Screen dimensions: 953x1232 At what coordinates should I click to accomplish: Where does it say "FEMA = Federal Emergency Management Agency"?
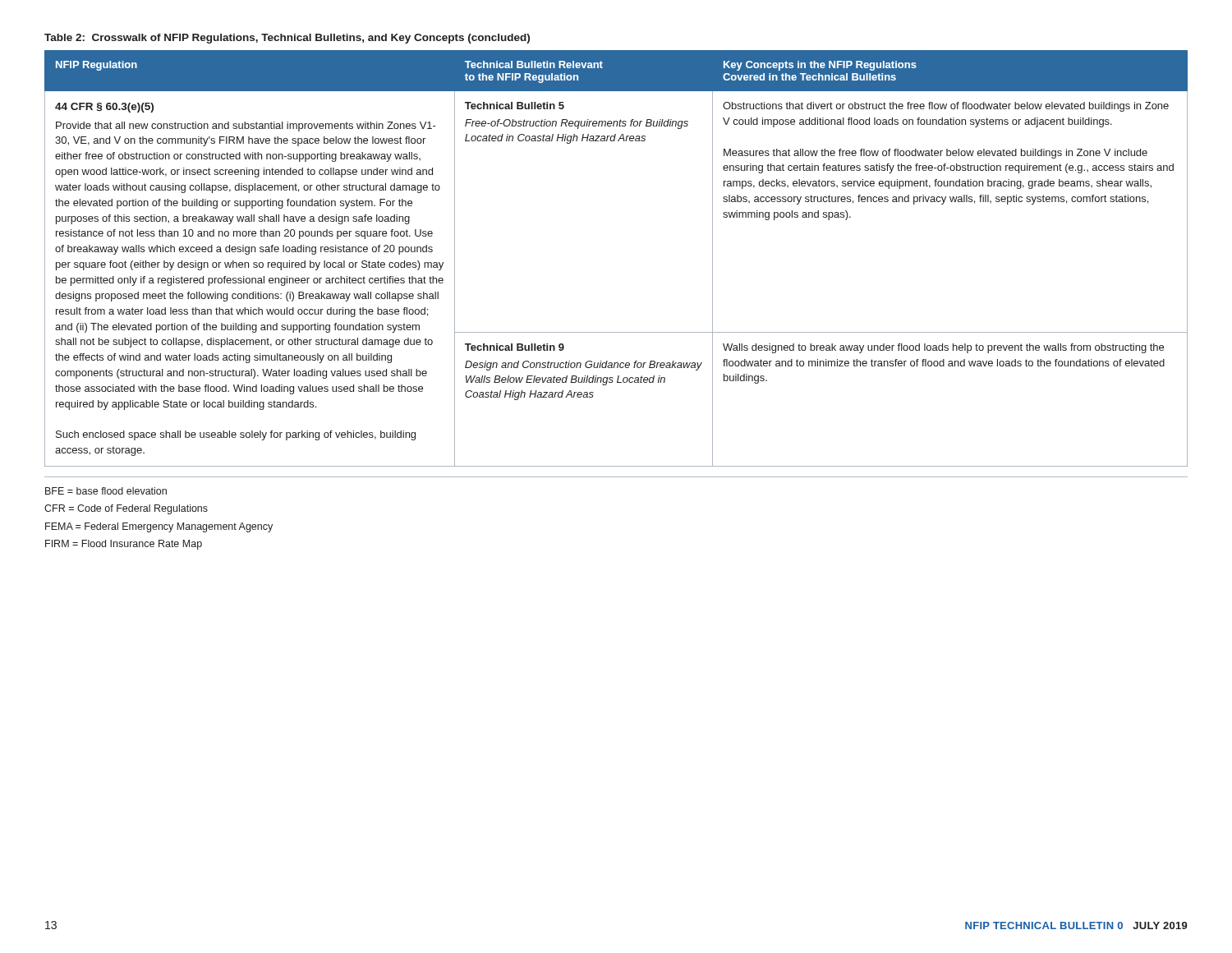159,526
